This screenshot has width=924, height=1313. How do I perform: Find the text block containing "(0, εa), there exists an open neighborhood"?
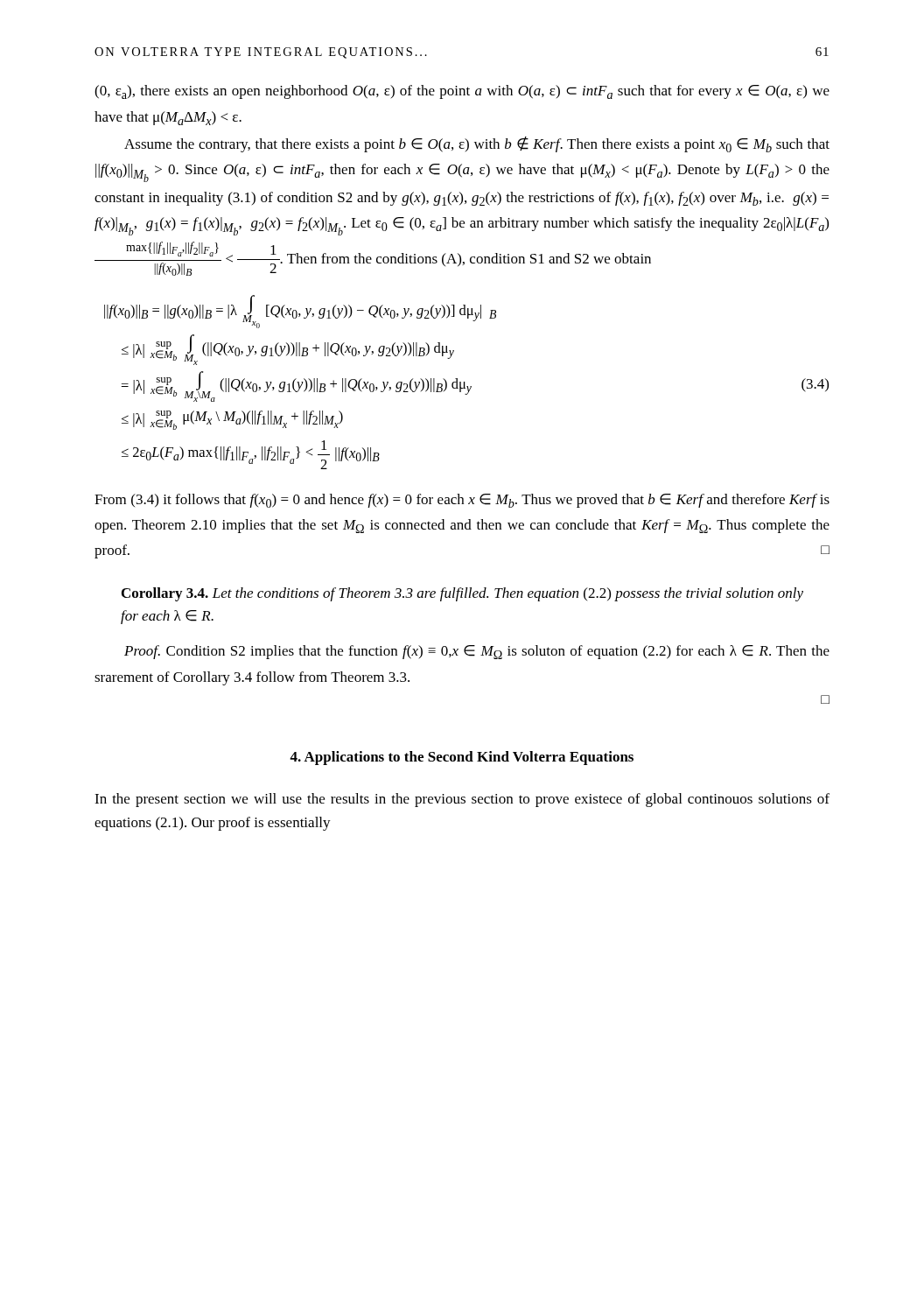point(462,105)
